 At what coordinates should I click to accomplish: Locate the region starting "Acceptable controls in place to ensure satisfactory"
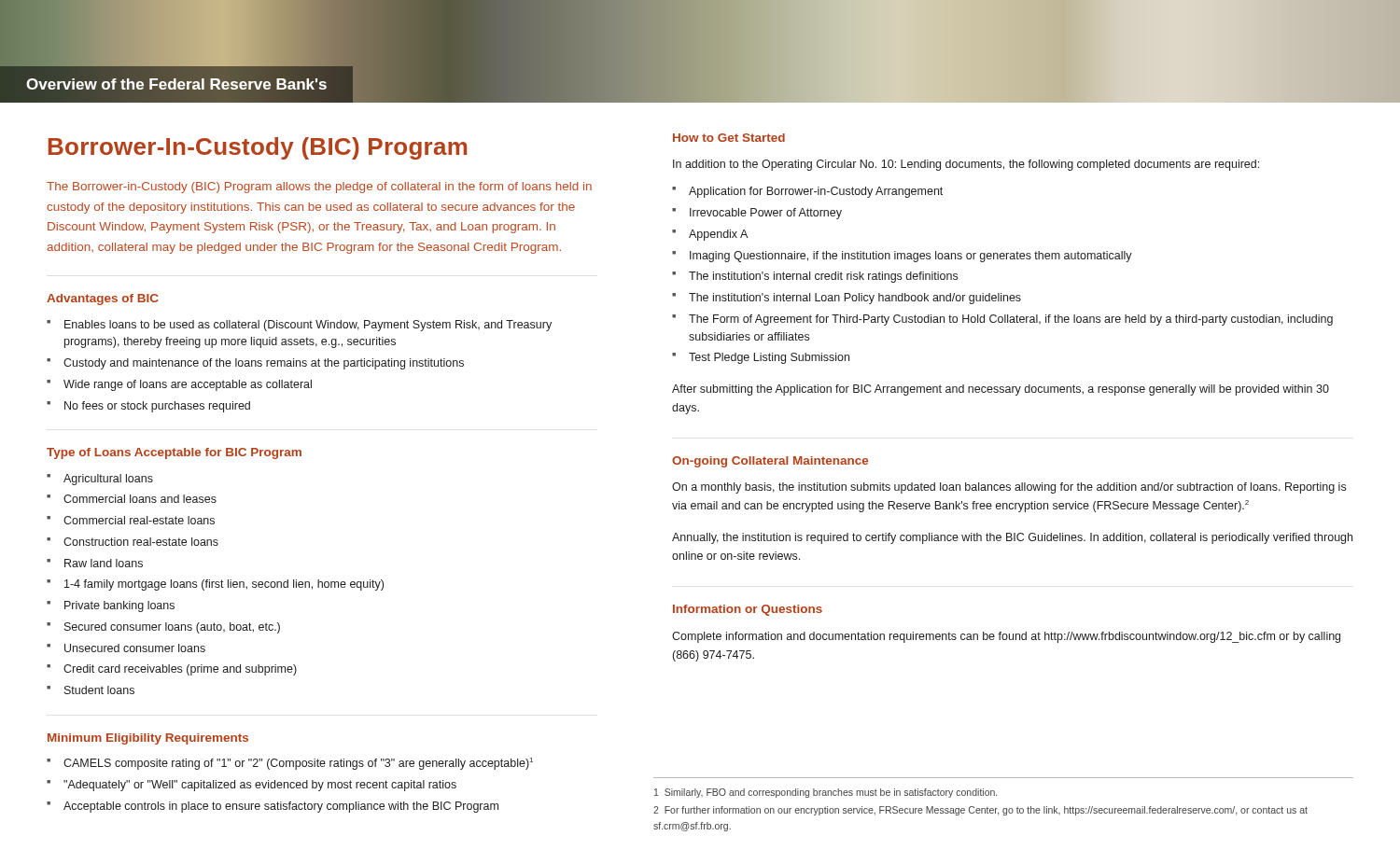322,806
